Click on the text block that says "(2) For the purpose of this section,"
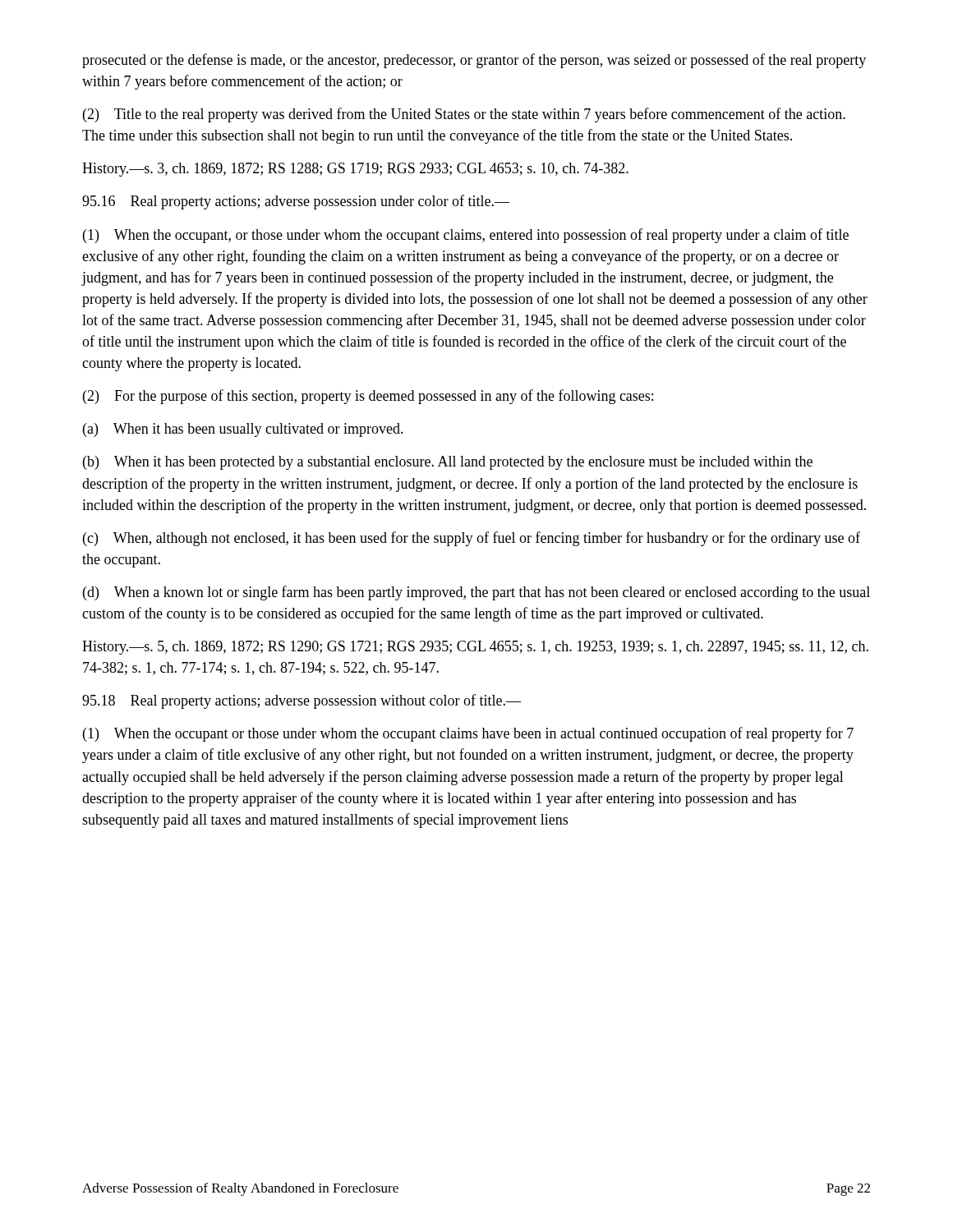This screenshot has height=1232, width=953. point(368,396)
